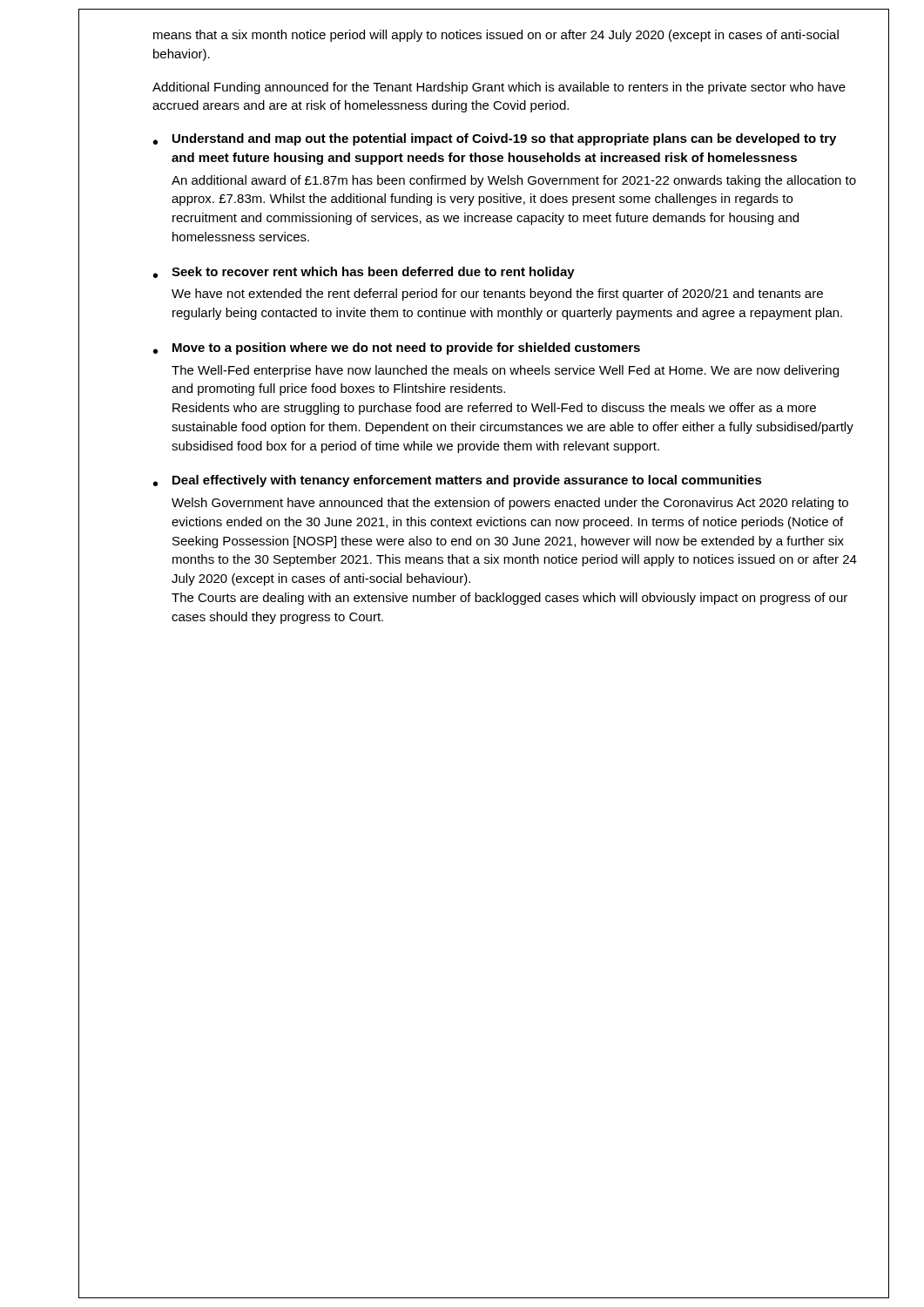Screen dimensions: 1307x924
Task: Click on the text block that reads "means that a six"
Action: [505, 44]
